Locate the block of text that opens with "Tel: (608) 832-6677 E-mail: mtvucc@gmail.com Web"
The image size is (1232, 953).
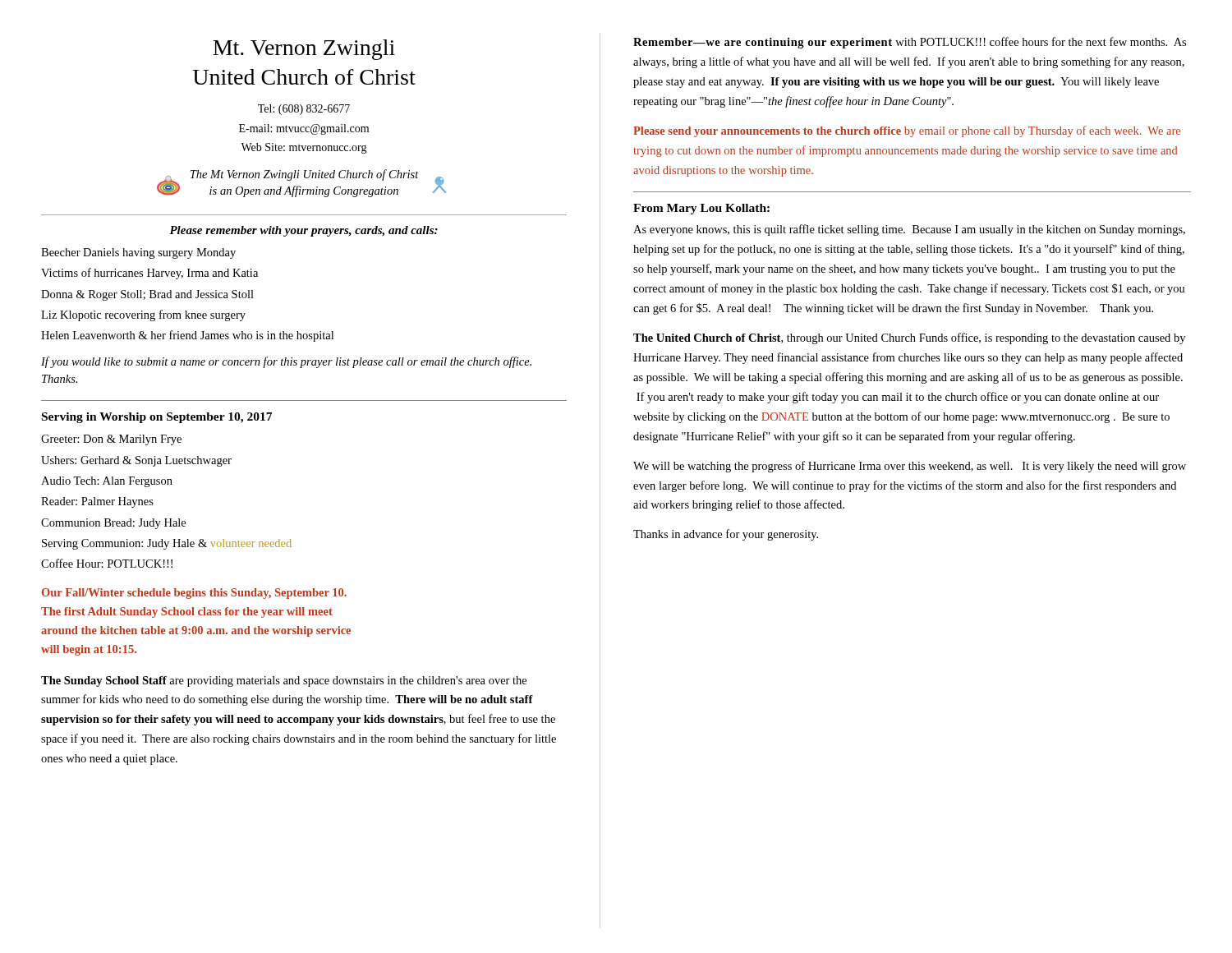click(304, 129)
